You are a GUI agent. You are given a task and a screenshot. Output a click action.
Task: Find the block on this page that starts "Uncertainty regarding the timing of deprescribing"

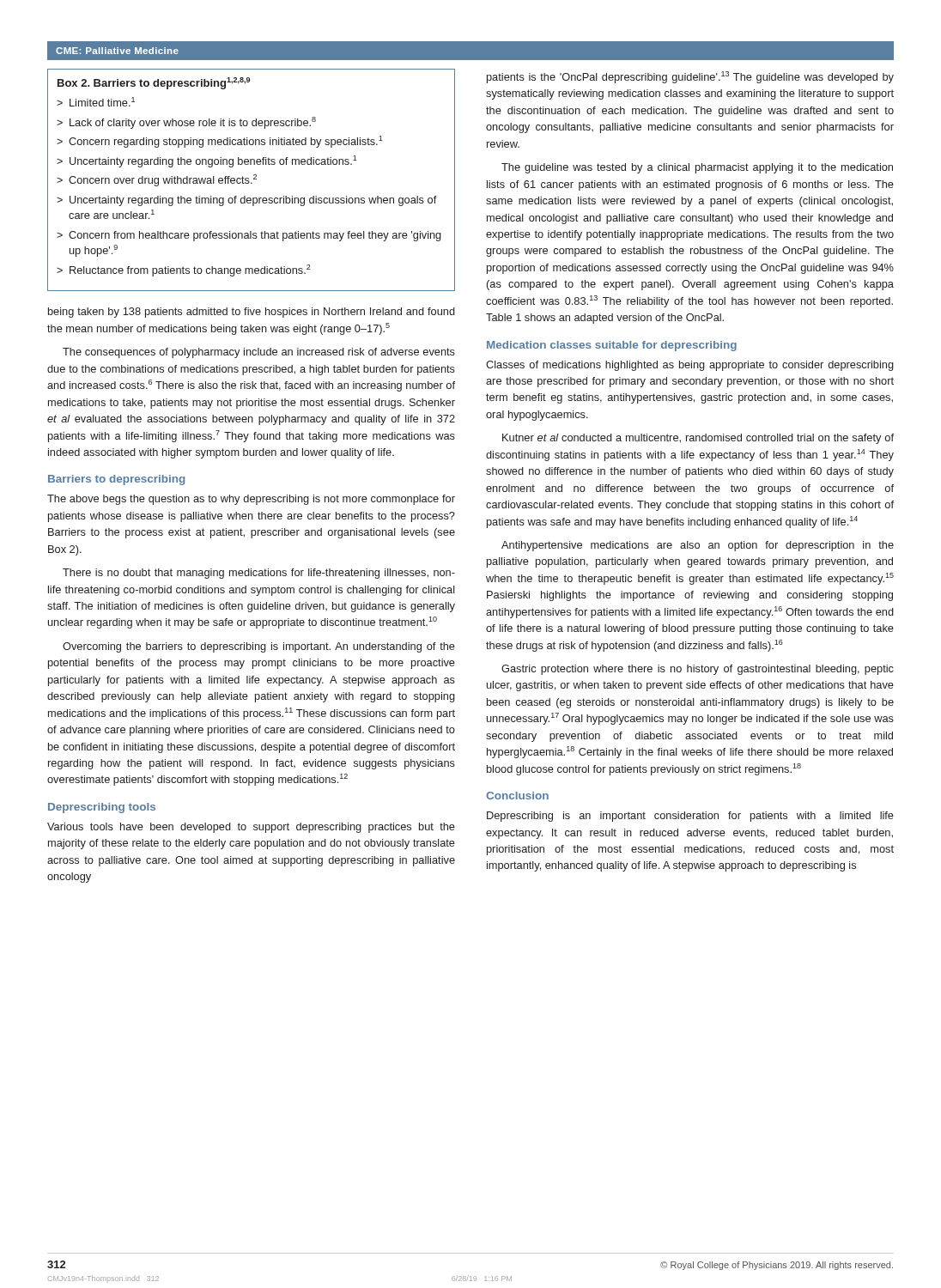[x=253, y=207]
